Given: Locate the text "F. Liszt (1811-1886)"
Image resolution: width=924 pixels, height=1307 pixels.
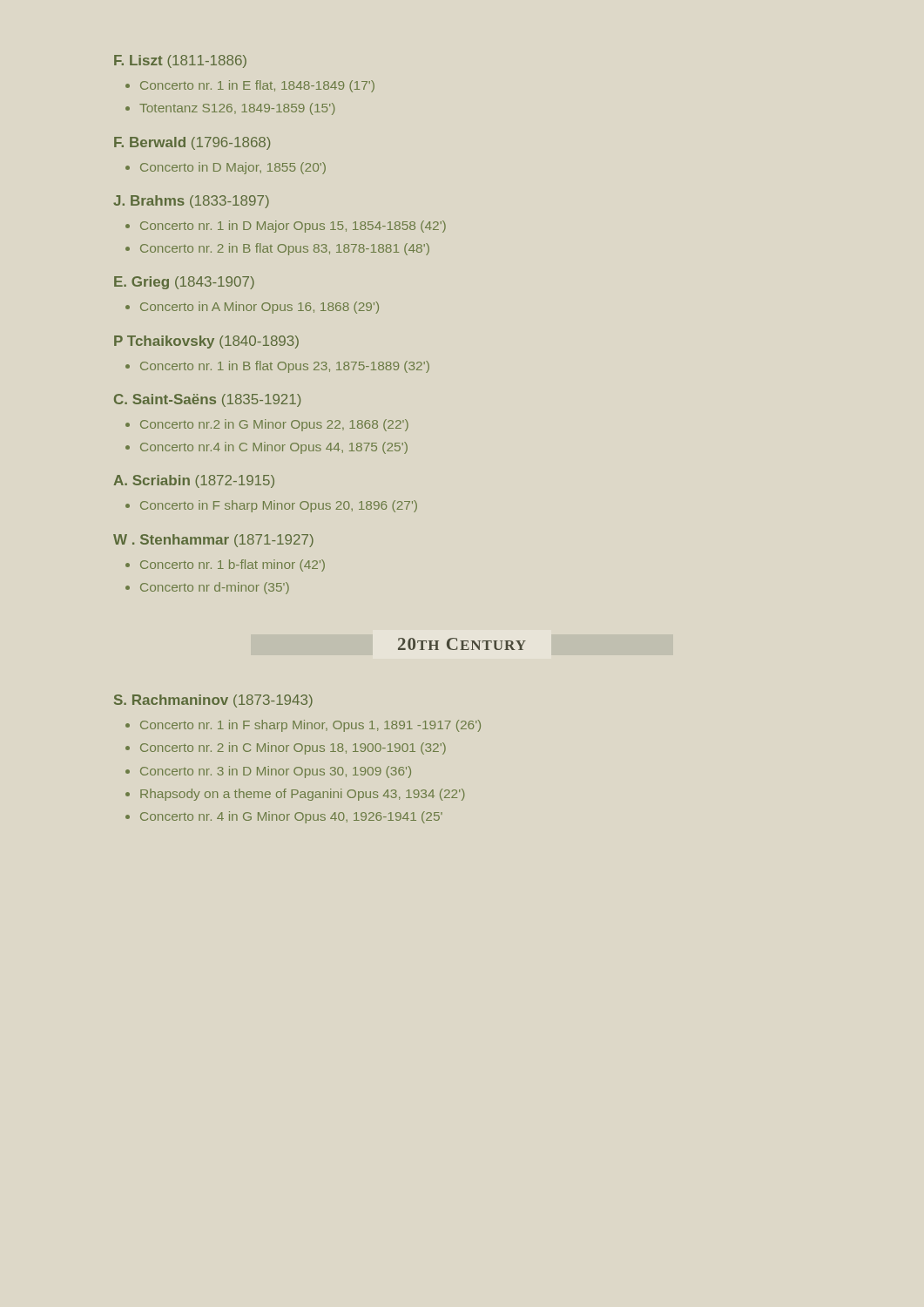Looking at the screenshot, I should point(180,61).
